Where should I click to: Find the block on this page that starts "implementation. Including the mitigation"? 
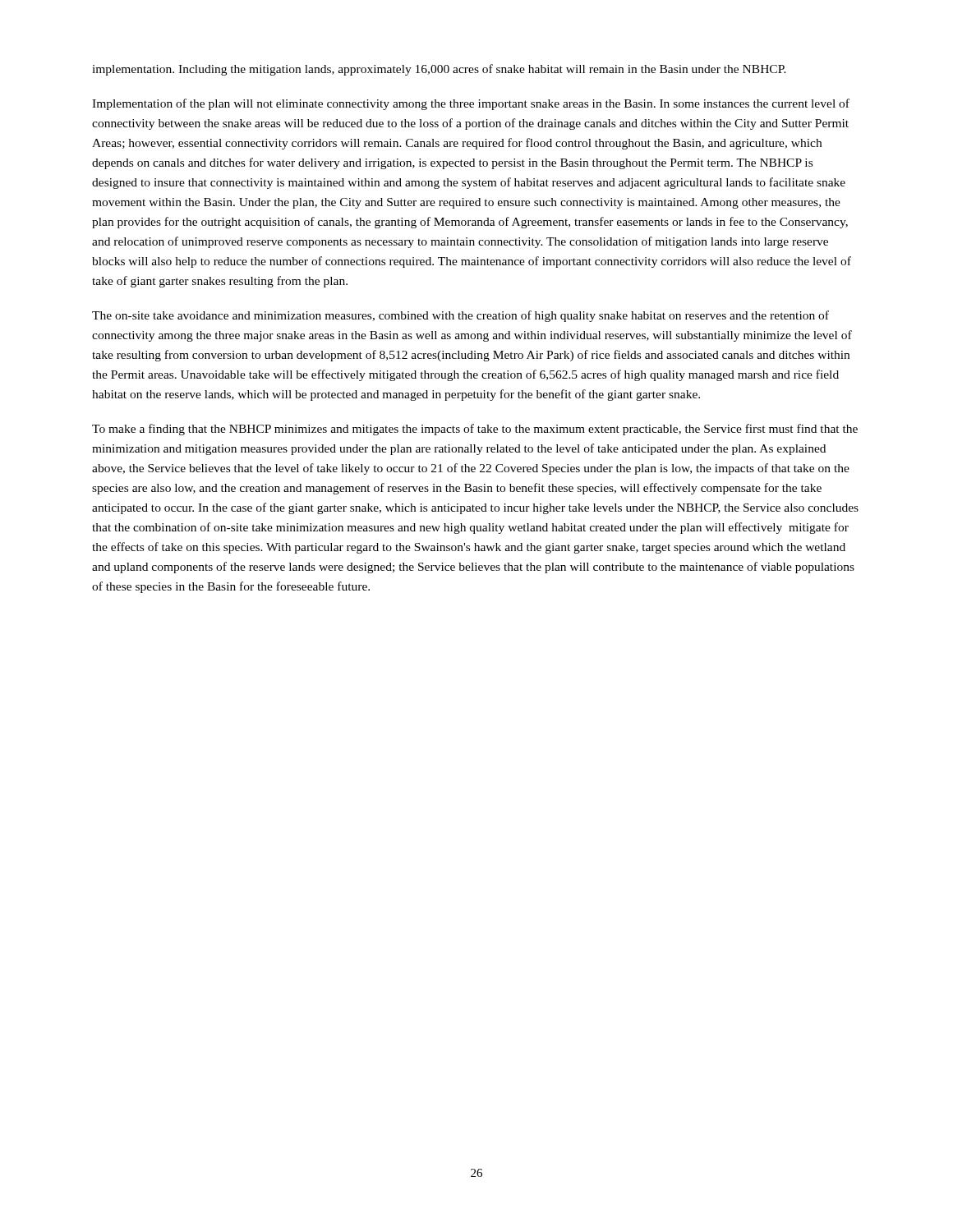439,69
